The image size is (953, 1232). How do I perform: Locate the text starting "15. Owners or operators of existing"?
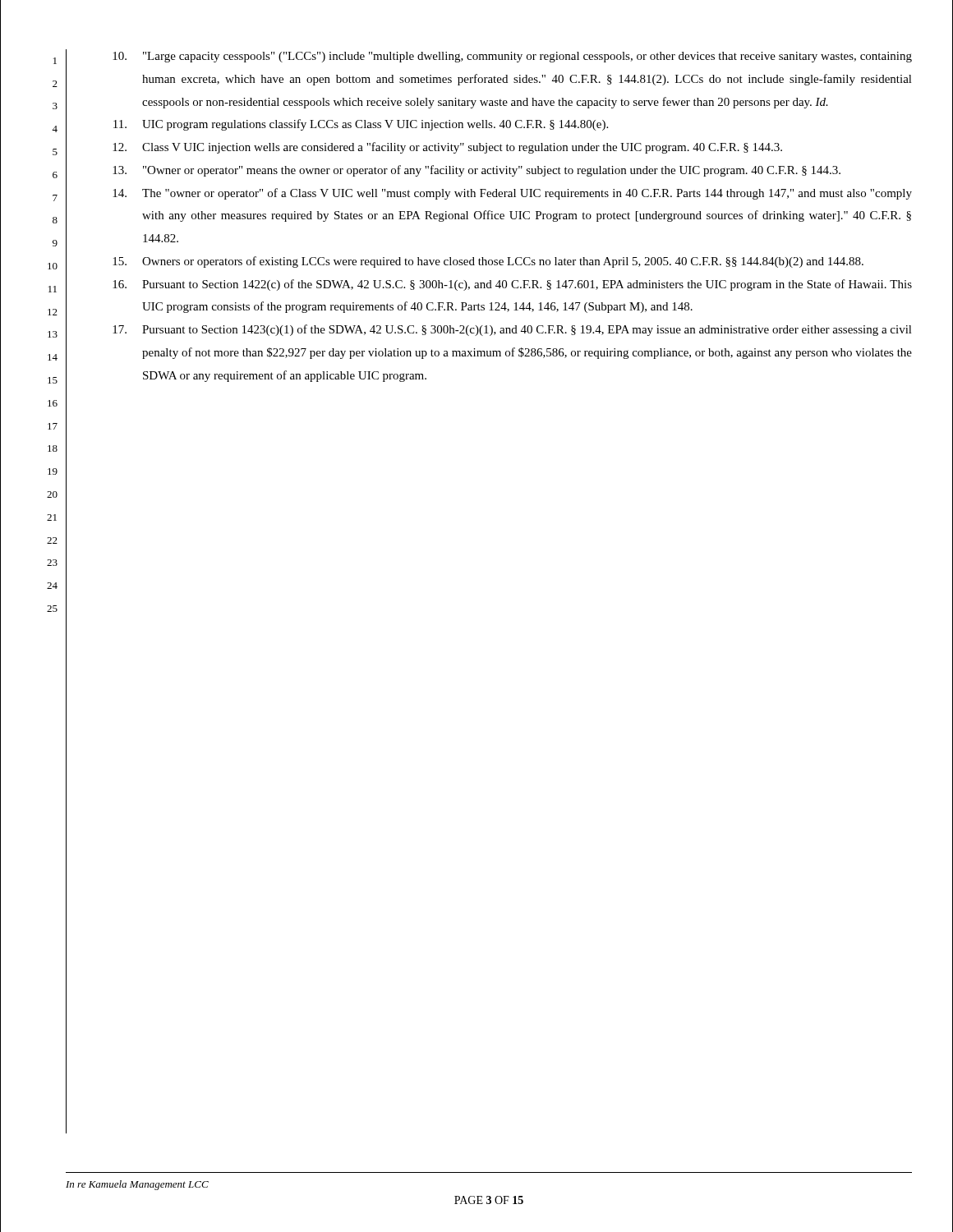tap(497, 262)
